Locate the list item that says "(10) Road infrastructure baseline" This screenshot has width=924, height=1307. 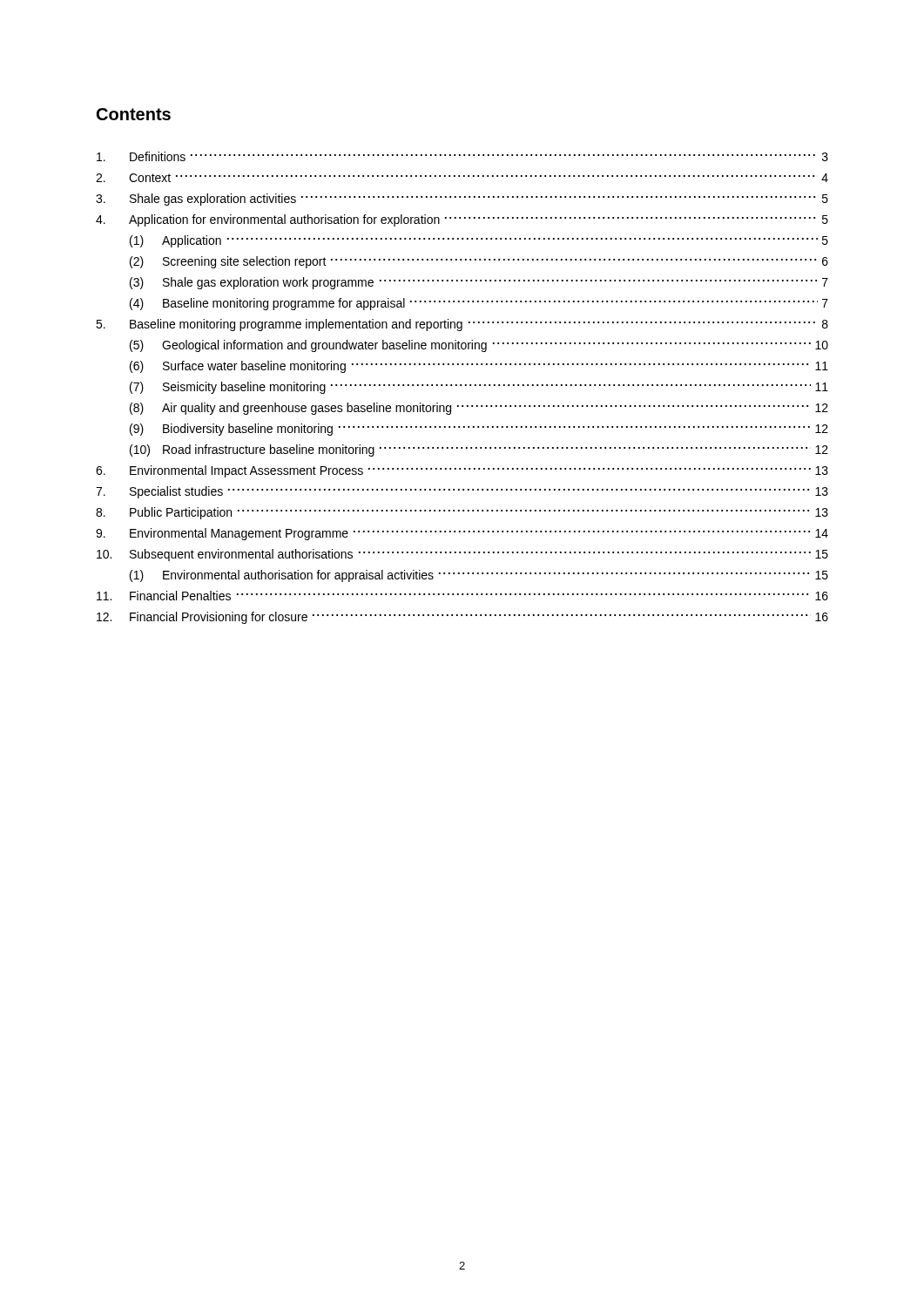pos(479,449)
